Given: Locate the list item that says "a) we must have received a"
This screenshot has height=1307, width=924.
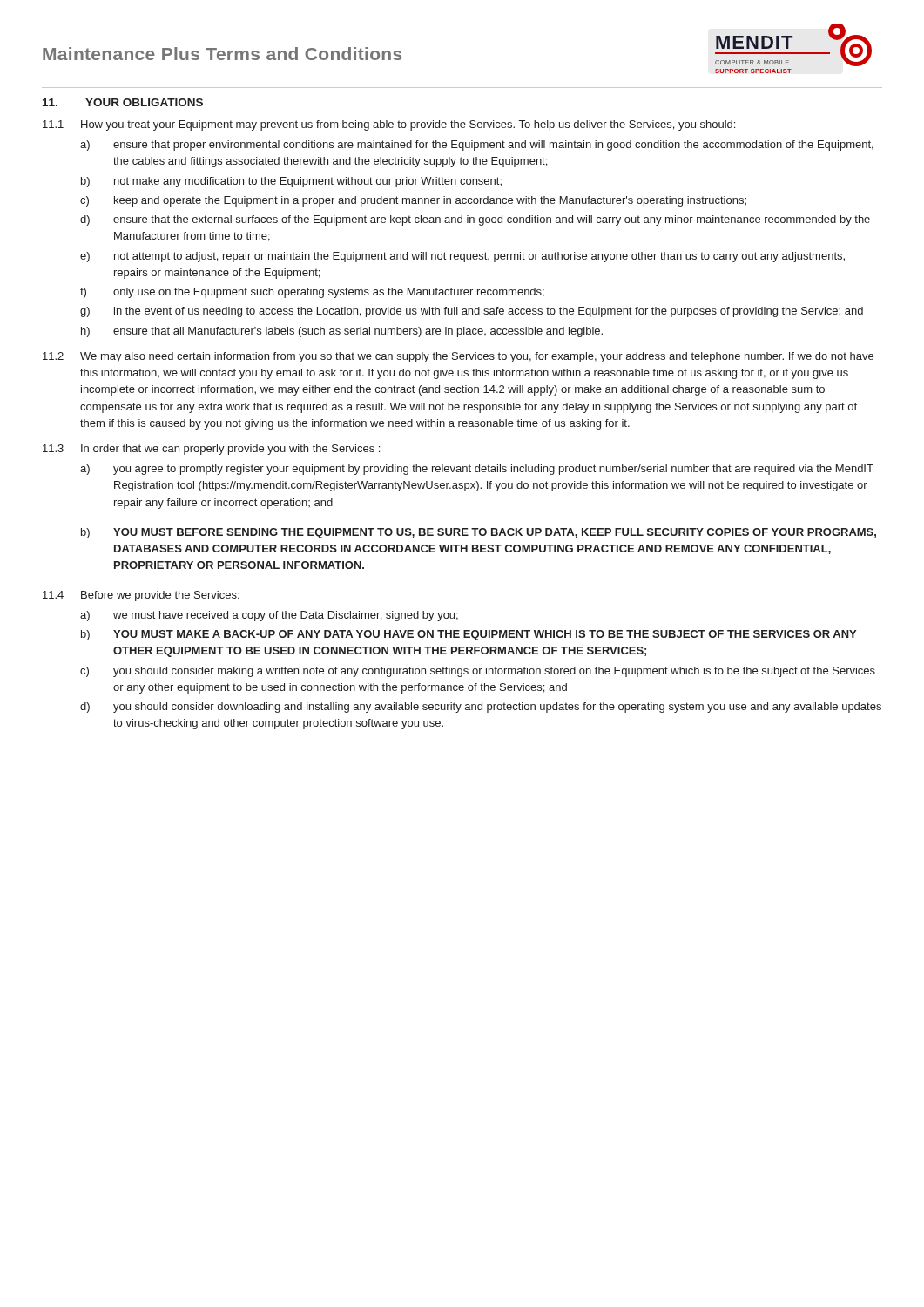Looking at the screenshot, I should click(269, 615).
